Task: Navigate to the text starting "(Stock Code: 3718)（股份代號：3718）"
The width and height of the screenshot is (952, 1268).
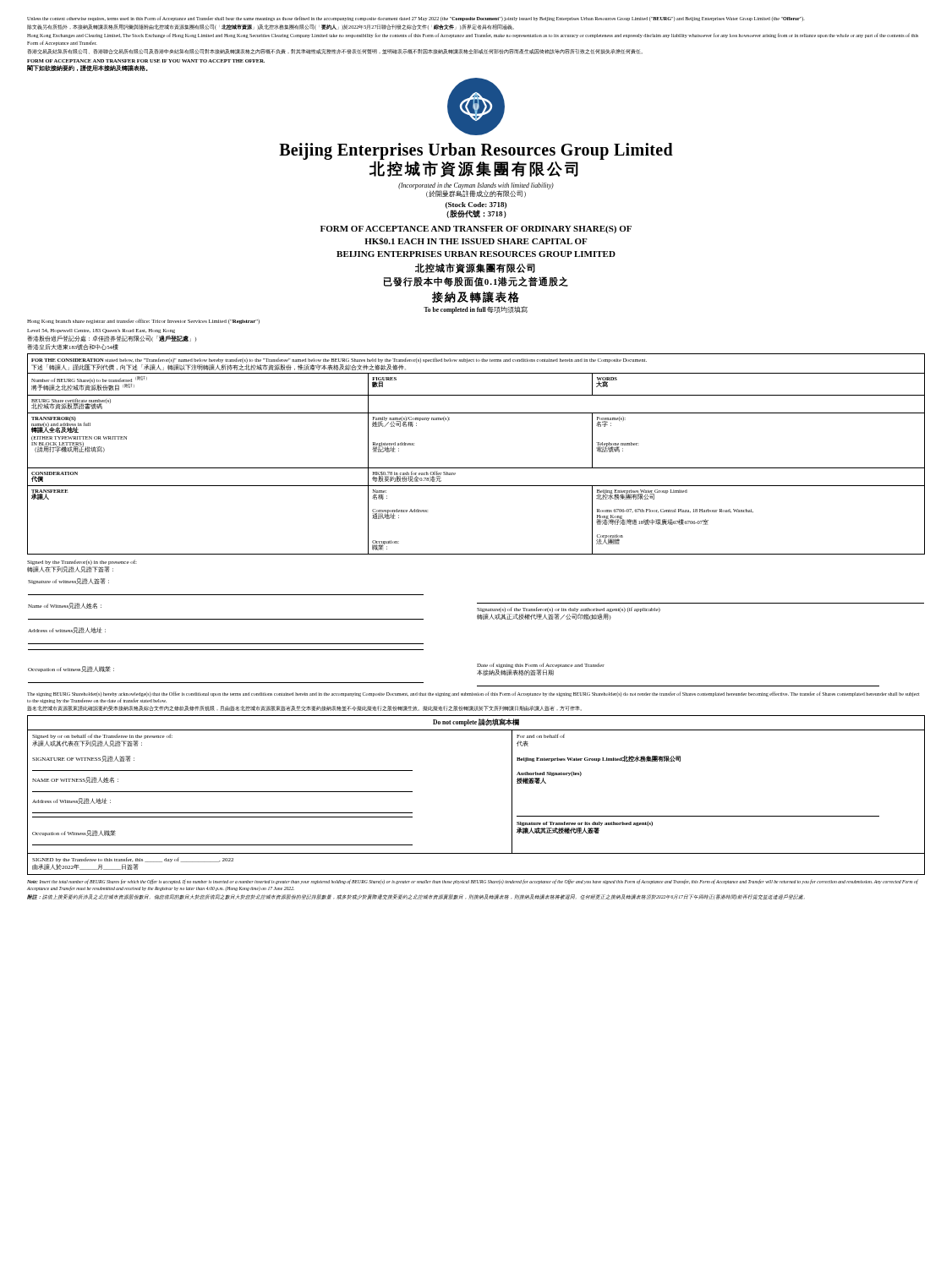Action: (x=476, y=209)
